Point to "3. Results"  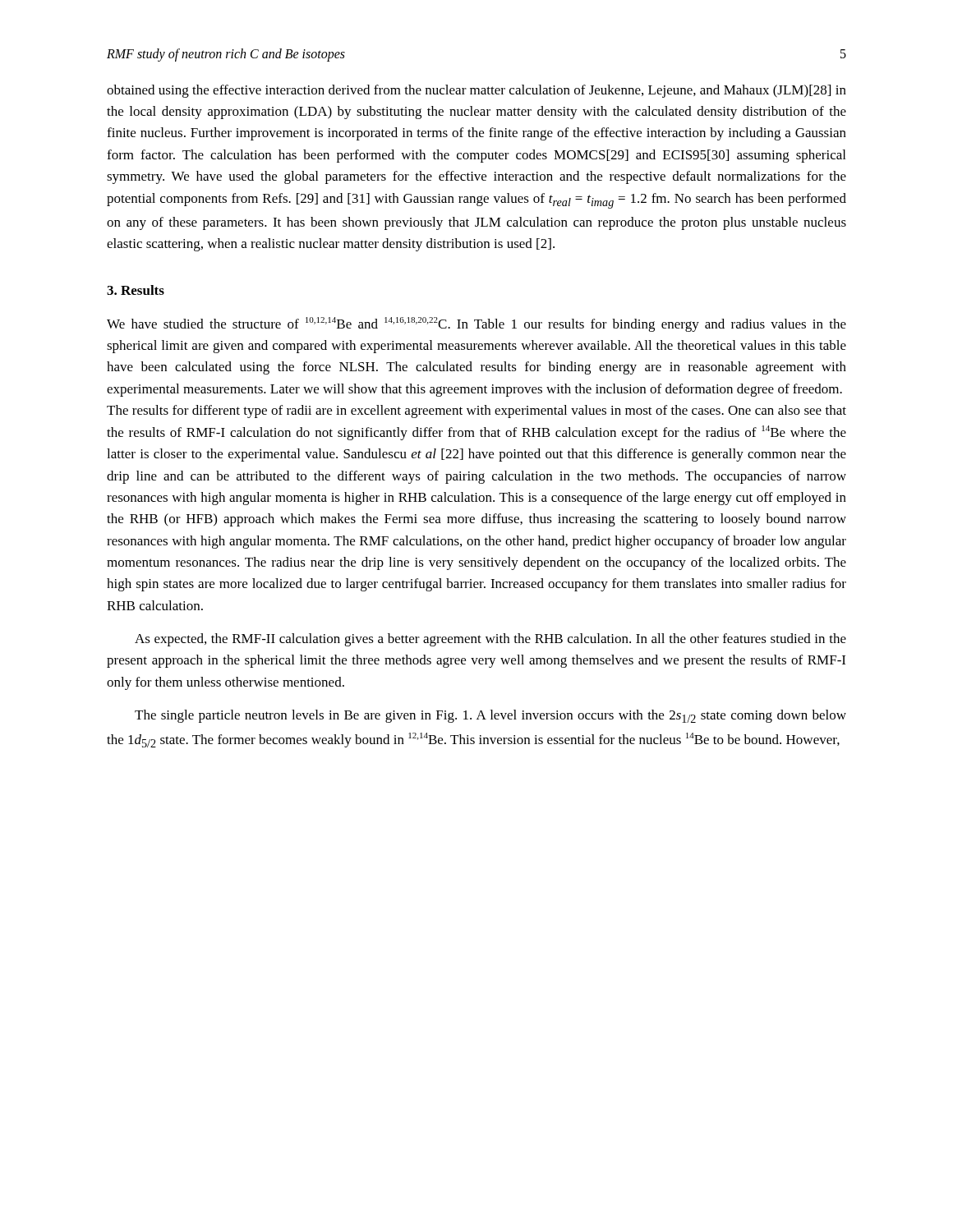pos(136,290)
